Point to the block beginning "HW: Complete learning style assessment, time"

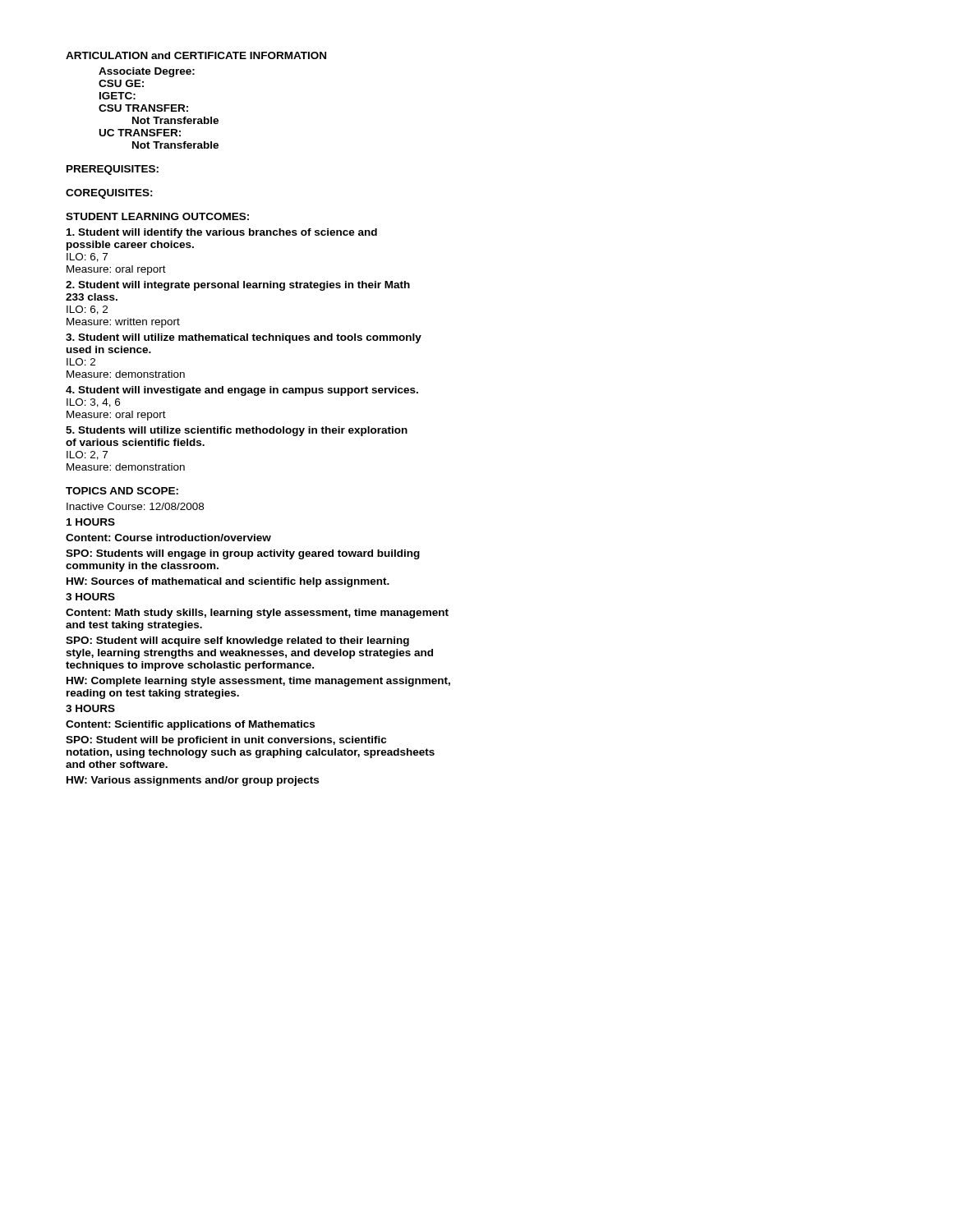click(x=353, y=687)
